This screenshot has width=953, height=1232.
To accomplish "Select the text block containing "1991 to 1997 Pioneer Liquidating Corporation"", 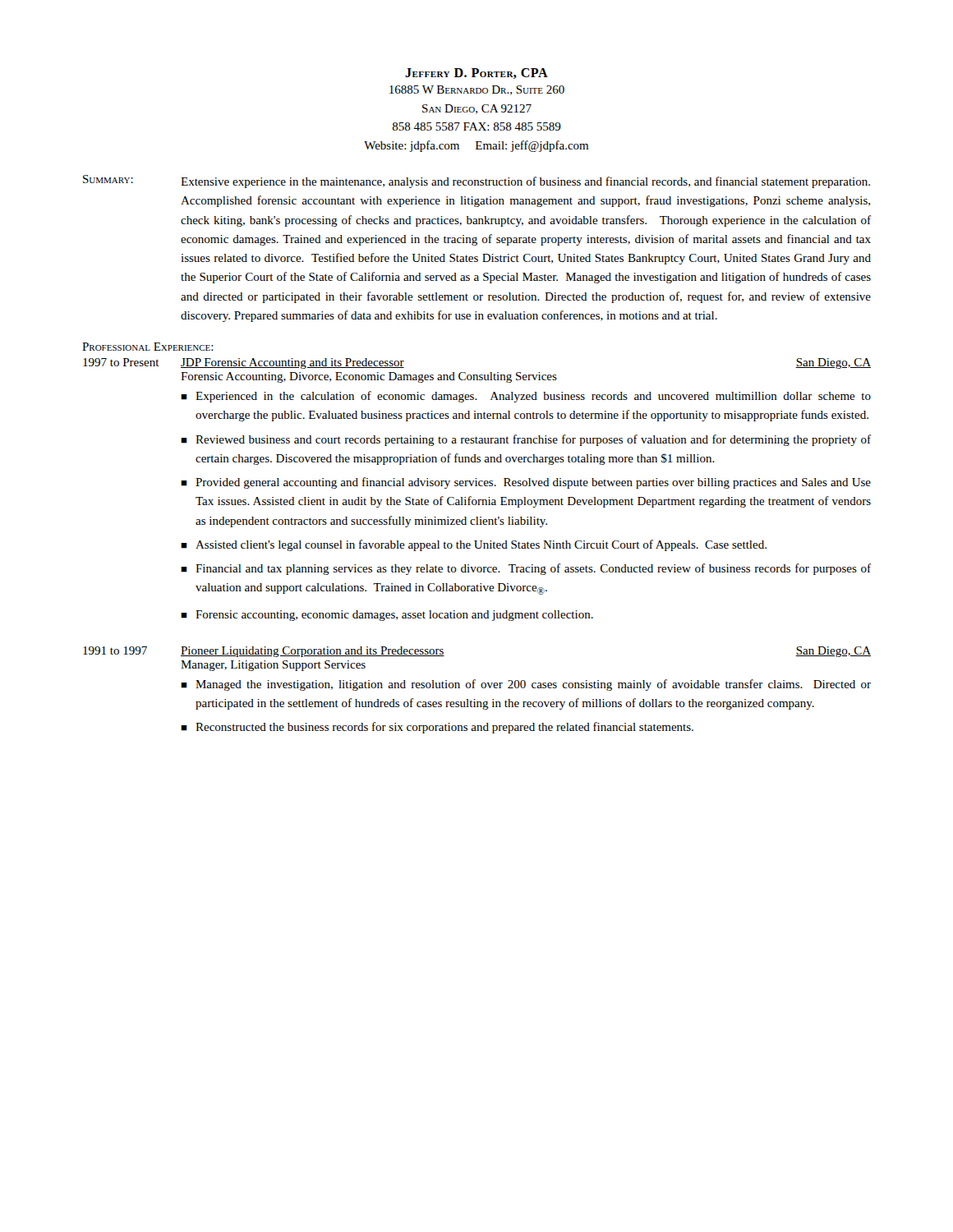I will 476,693.
